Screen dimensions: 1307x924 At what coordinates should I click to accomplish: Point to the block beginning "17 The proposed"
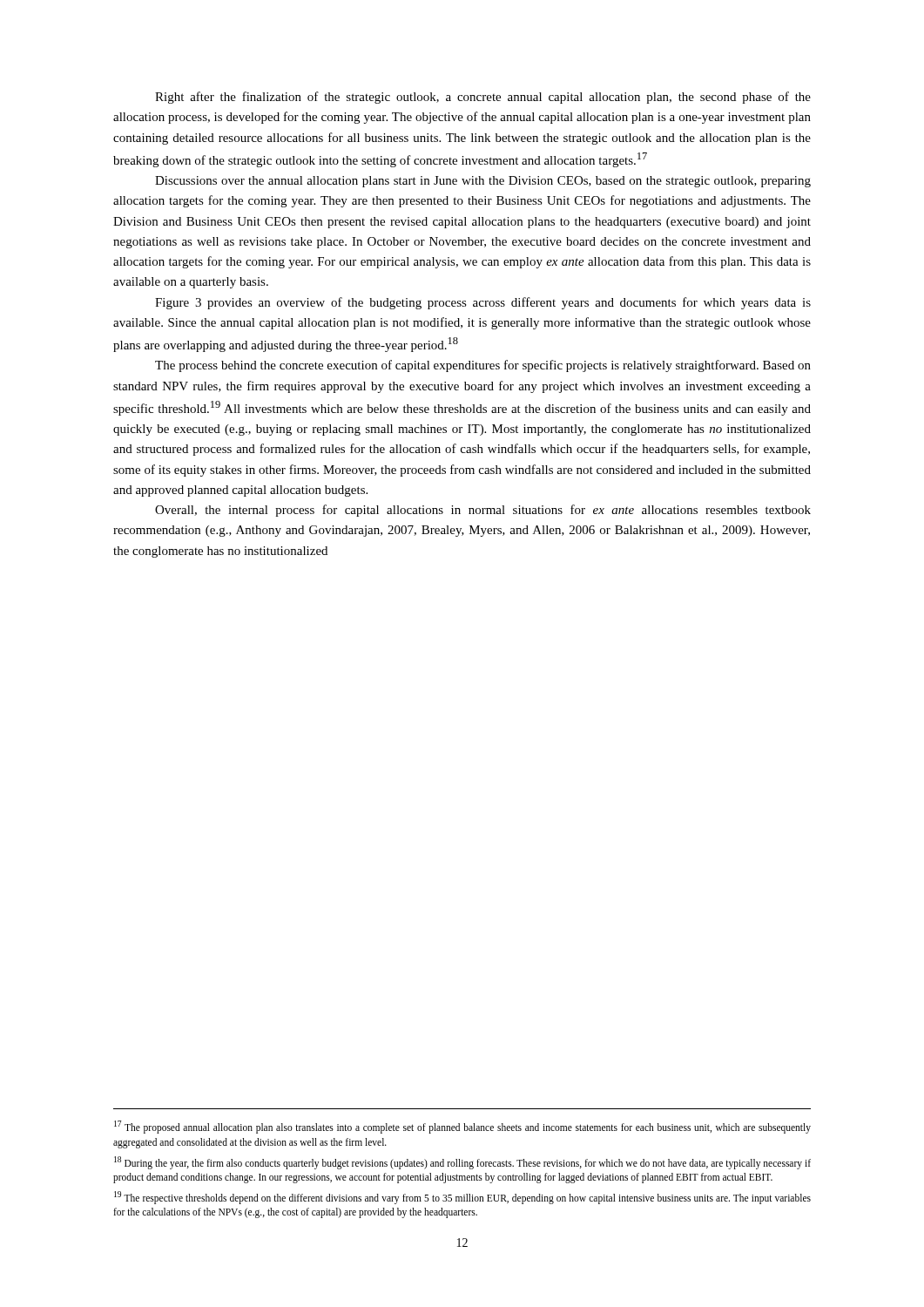coord(462,1134)
